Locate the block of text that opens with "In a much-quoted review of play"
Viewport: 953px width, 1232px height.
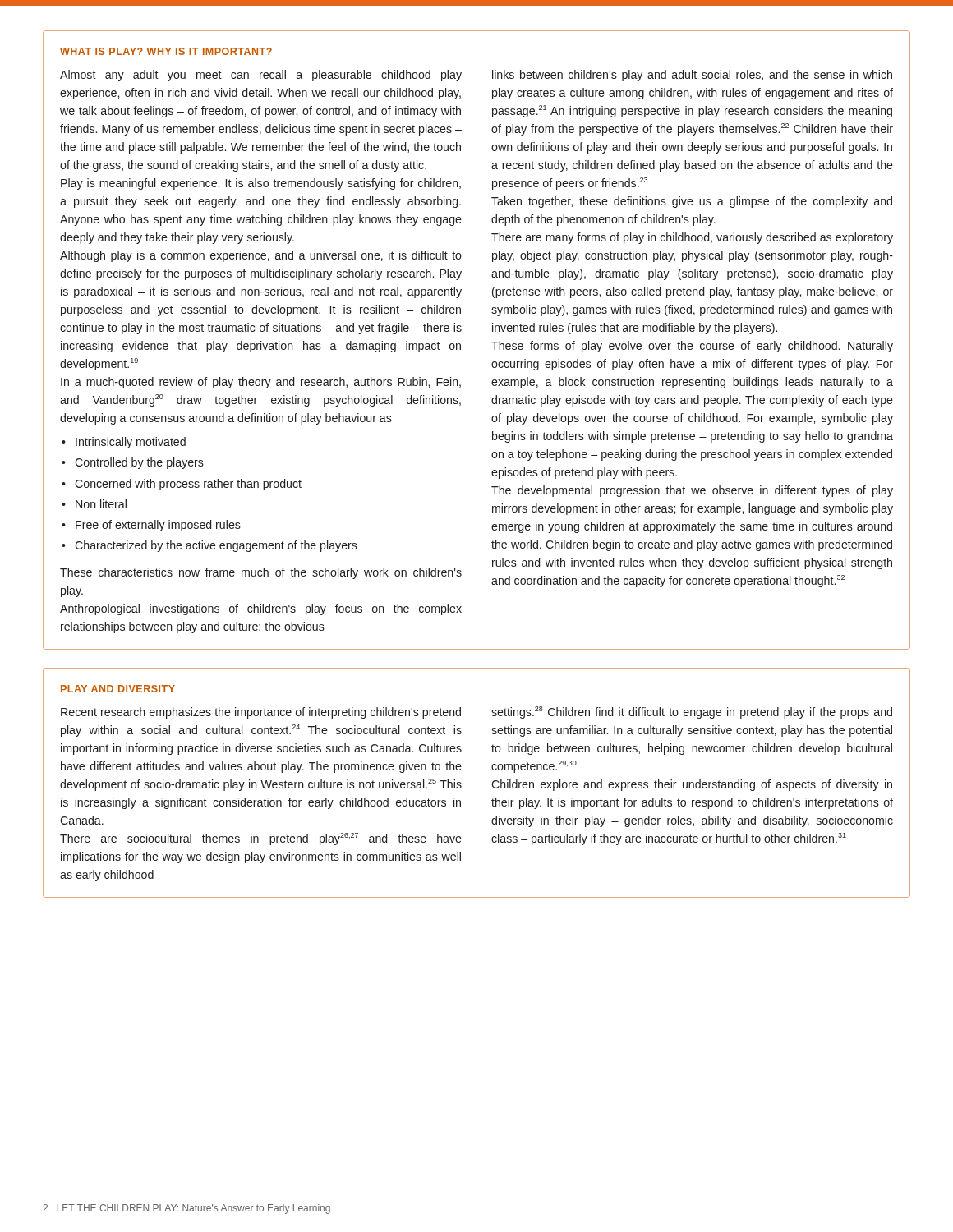261,400
